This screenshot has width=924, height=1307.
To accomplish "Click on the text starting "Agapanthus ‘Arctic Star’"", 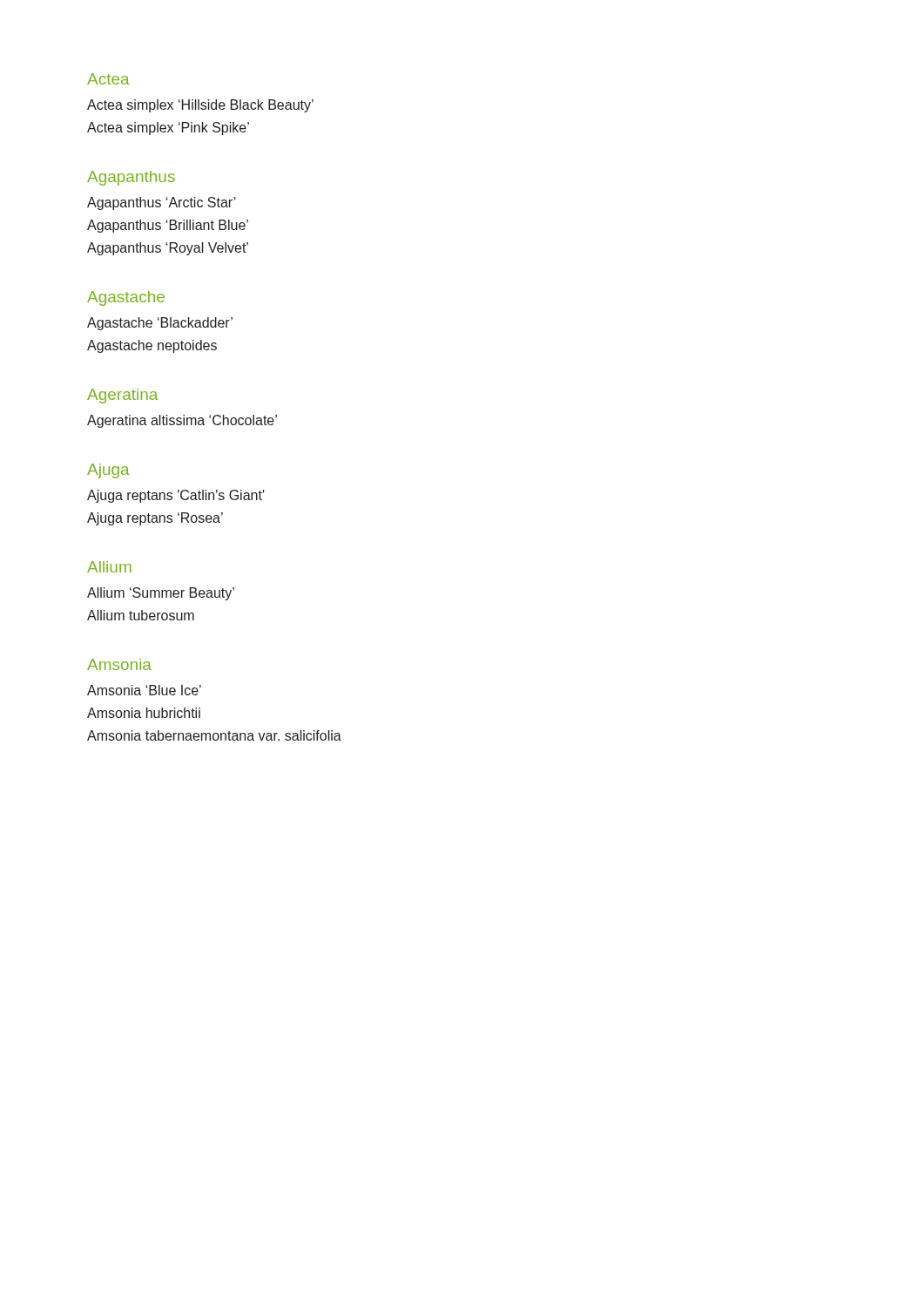I will tap(162, 203).
